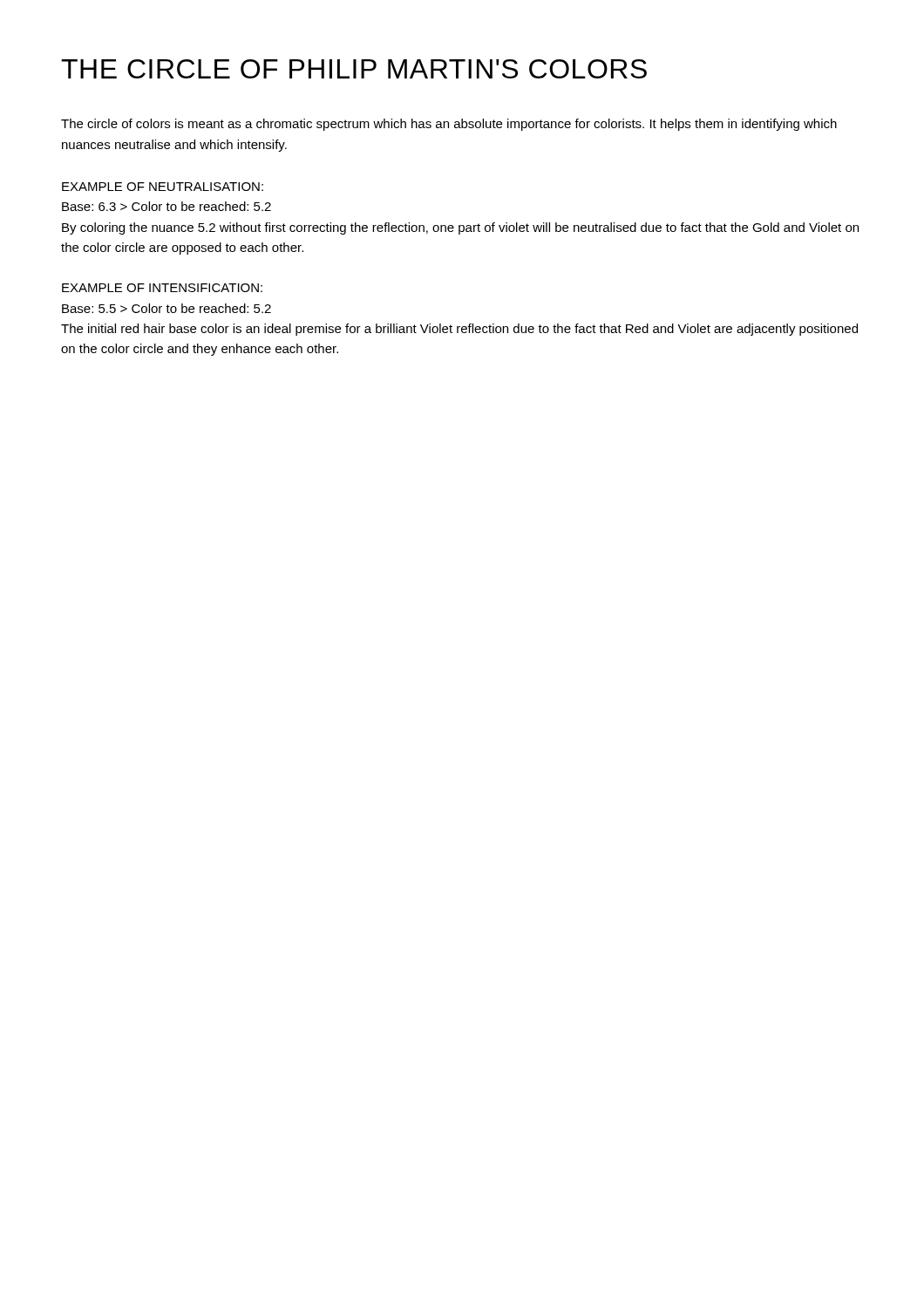This screenshot has height=1308, width=924.
Task: Select the passage starting "THE CIRCLE OF PHILIP MARTIN'S COLORS"
Action: coord(355,69)
